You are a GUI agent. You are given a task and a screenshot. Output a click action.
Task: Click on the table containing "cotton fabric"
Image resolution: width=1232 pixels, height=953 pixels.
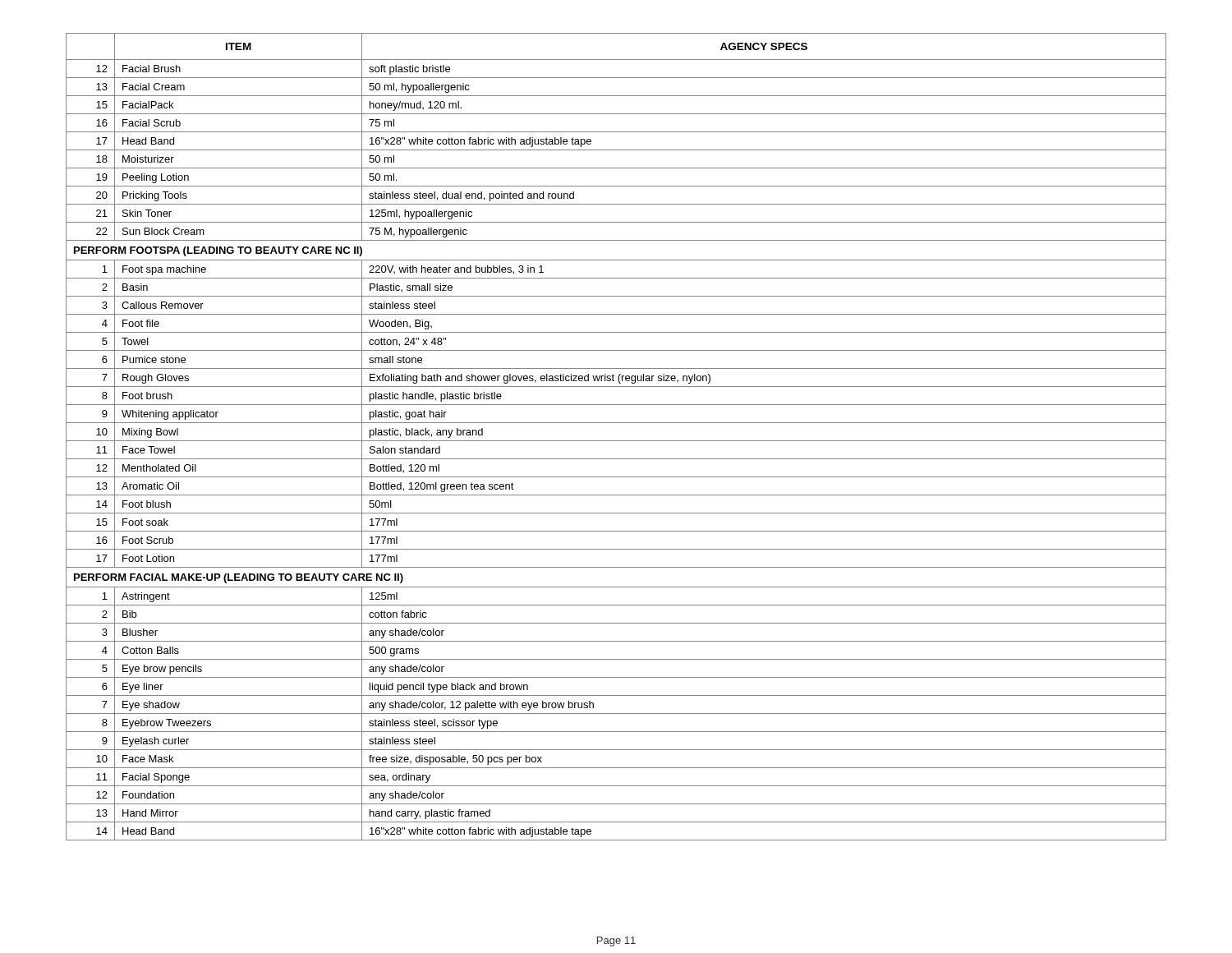coord(616,437)
